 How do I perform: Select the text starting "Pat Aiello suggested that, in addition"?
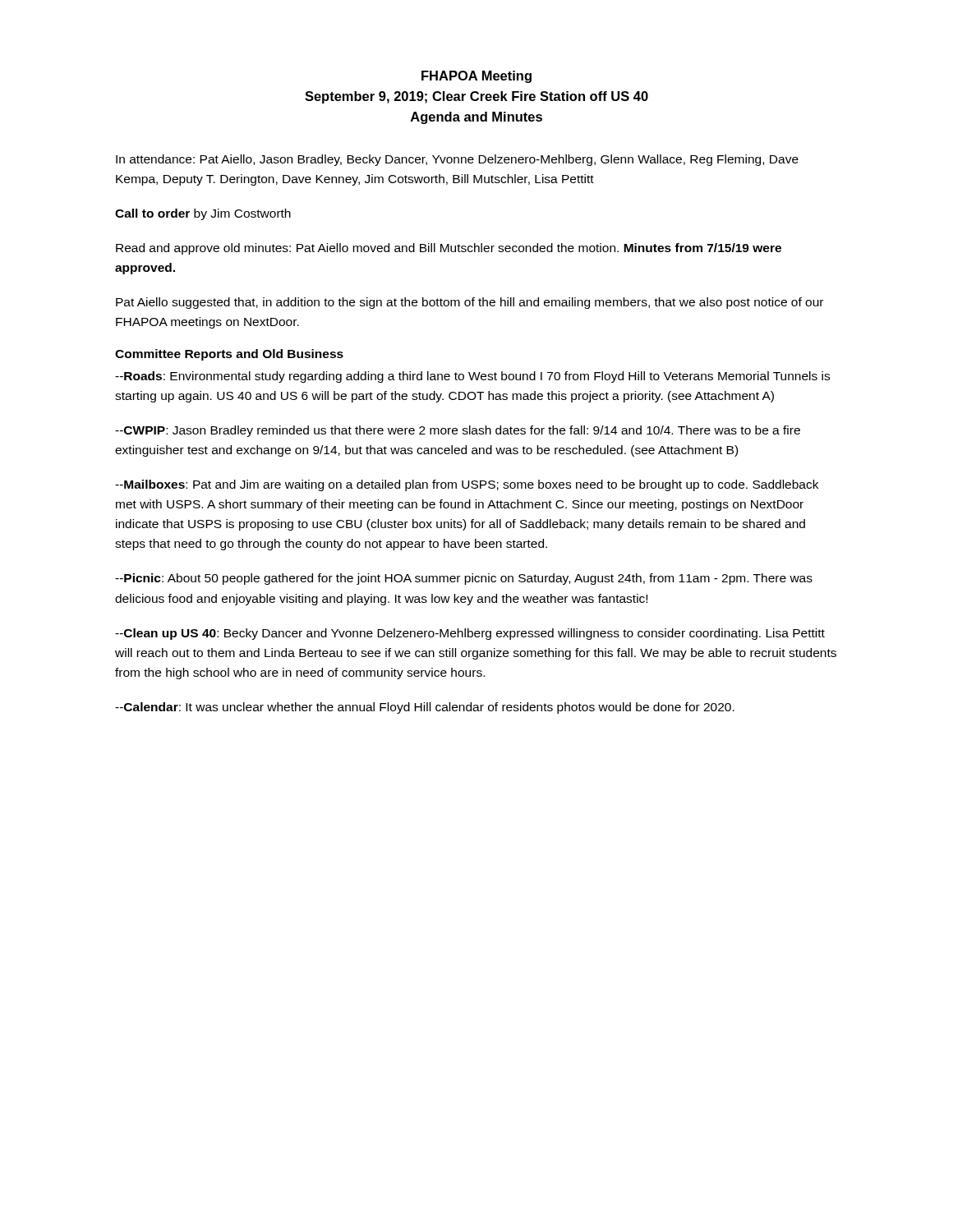pyautogui.click(x=469, y=312)
